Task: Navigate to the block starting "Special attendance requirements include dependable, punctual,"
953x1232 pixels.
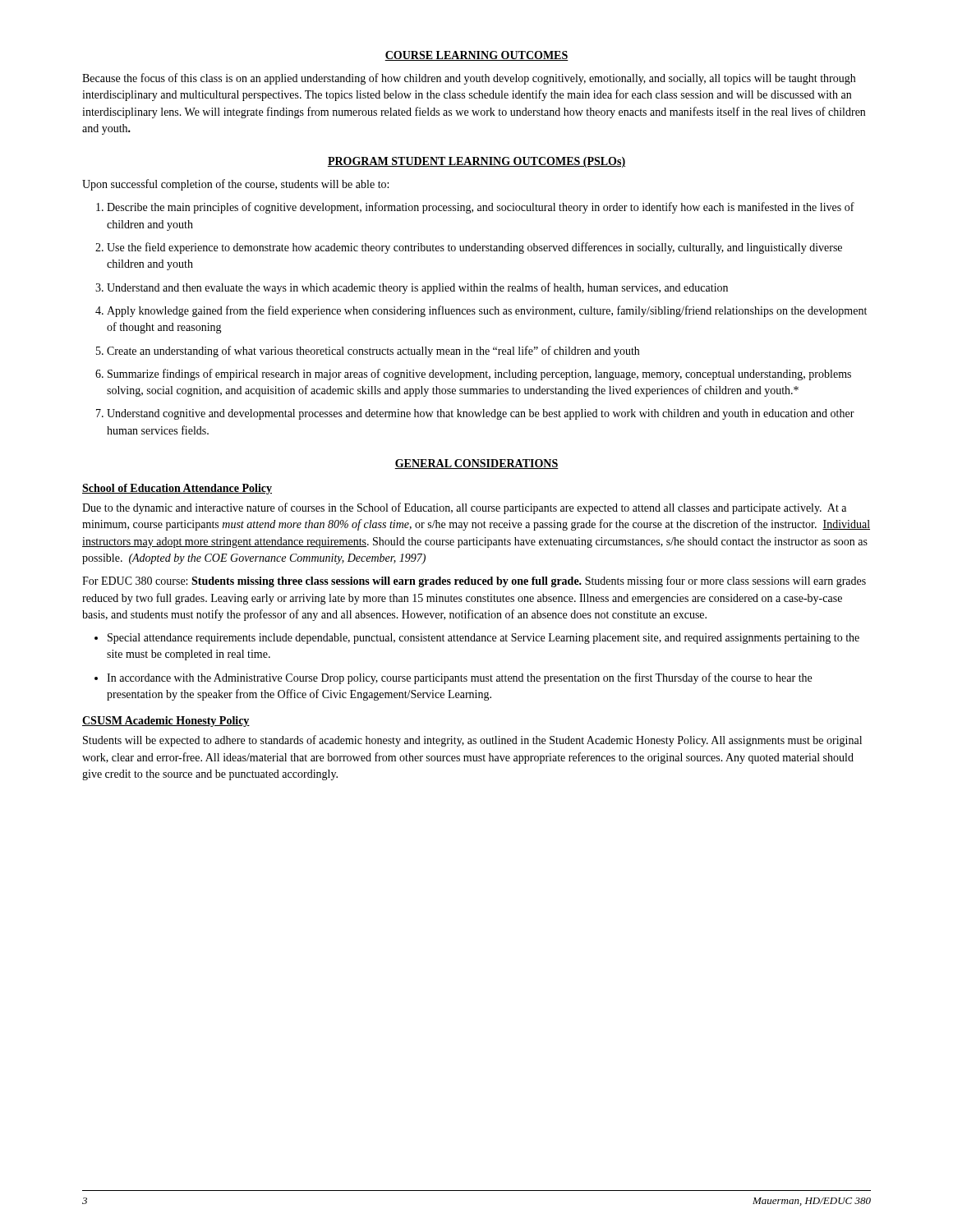Action: 476,647
